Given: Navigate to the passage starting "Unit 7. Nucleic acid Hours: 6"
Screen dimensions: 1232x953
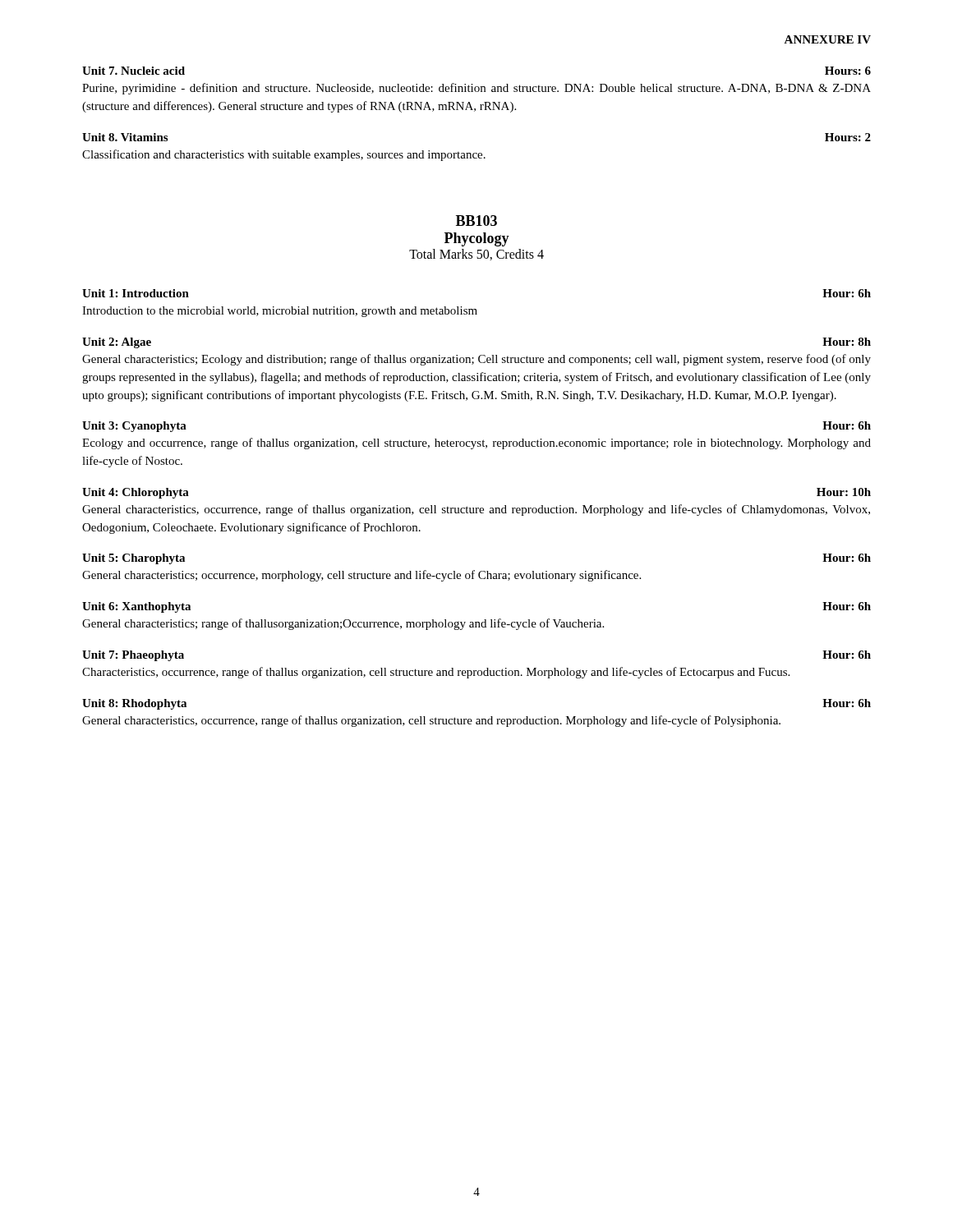Looking at the screenshot, I should (x=139, y=70).
